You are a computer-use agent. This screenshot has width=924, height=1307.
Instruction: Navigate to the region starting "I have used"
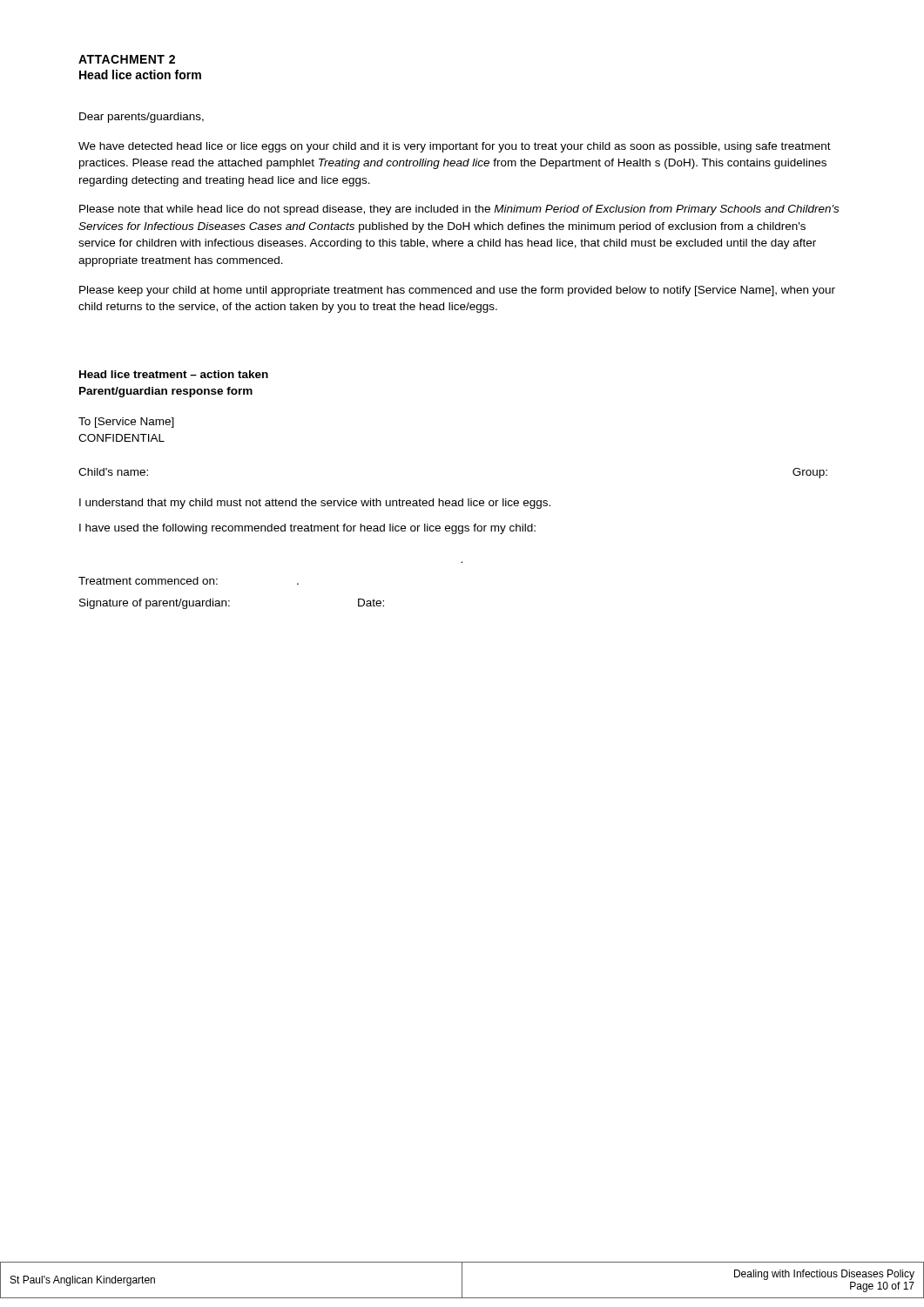(307, 528)
